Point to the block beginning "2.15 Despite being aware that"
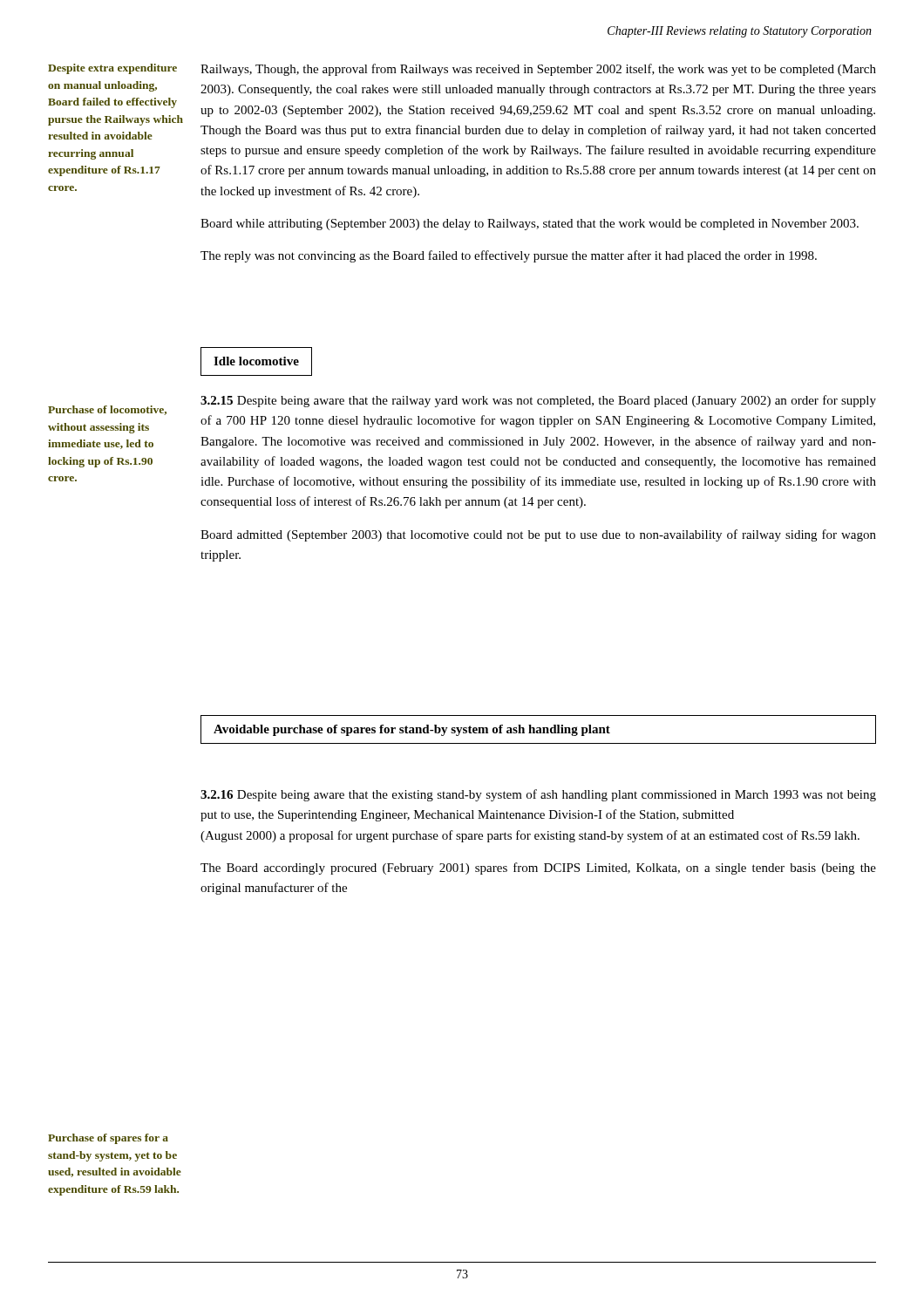 [x=538, y=478]
